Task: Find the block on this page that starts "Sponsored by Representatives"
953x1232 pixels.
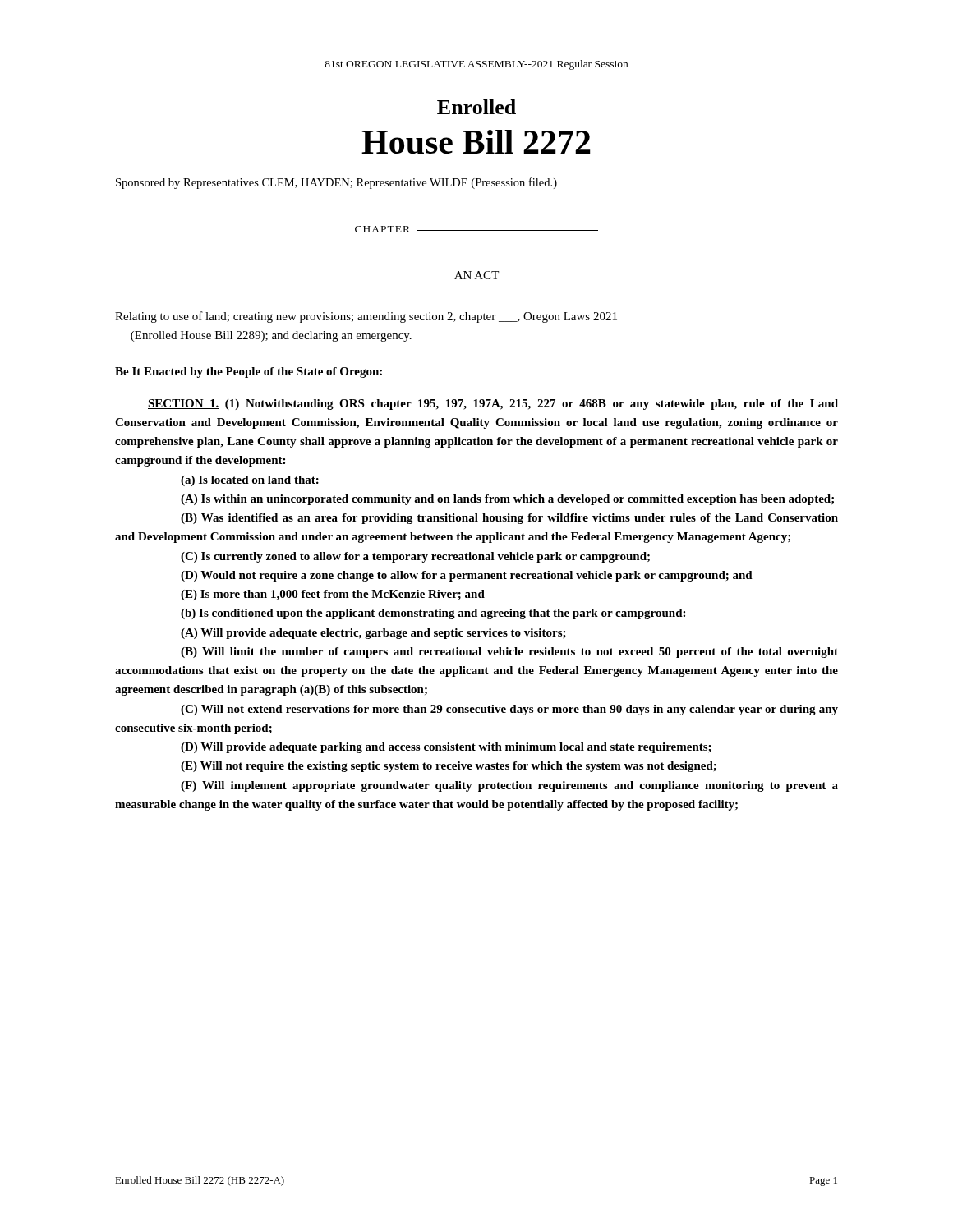Action: [336, 183]
